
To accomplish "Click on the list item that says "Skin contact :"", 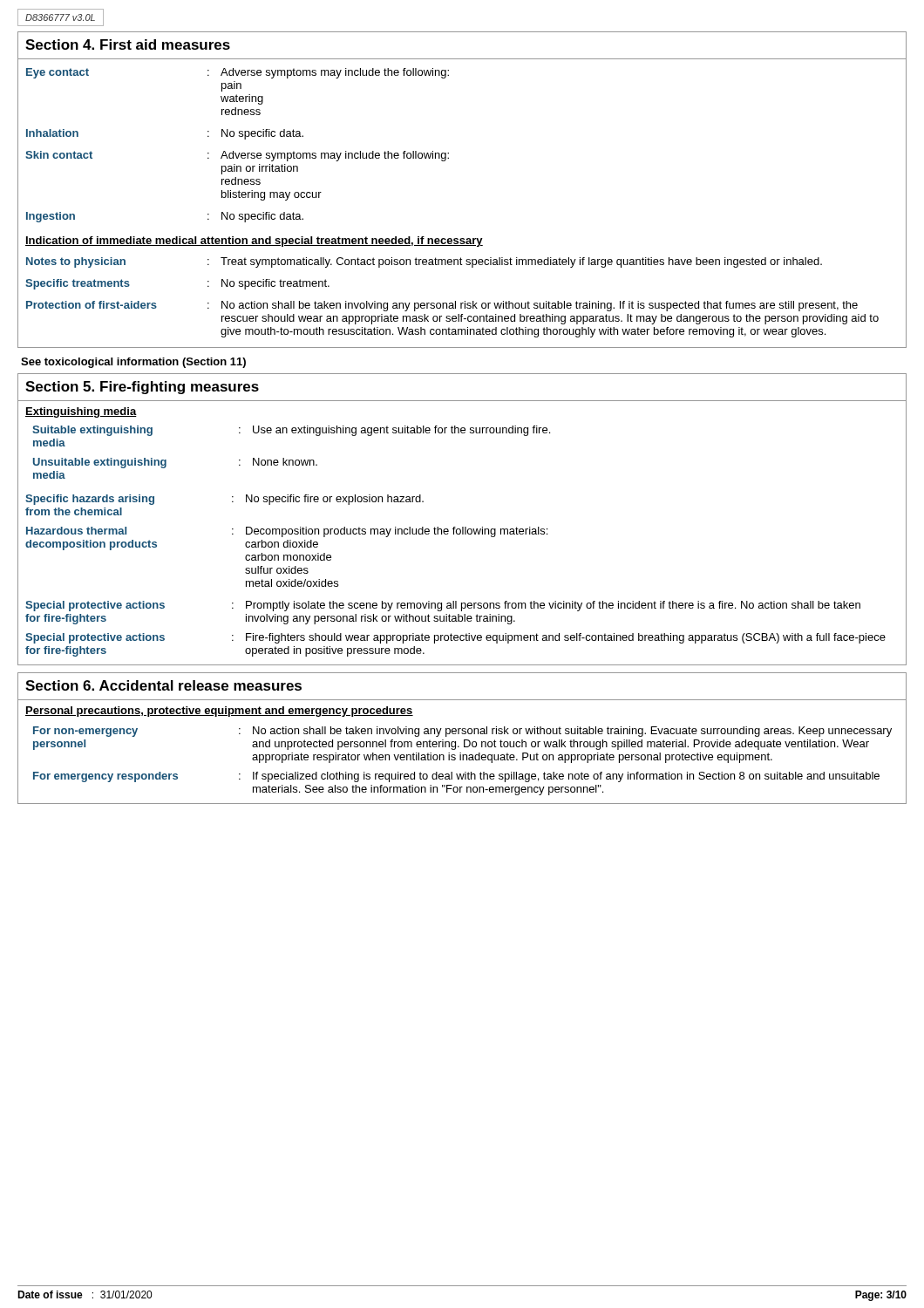I will click(237, 156).
